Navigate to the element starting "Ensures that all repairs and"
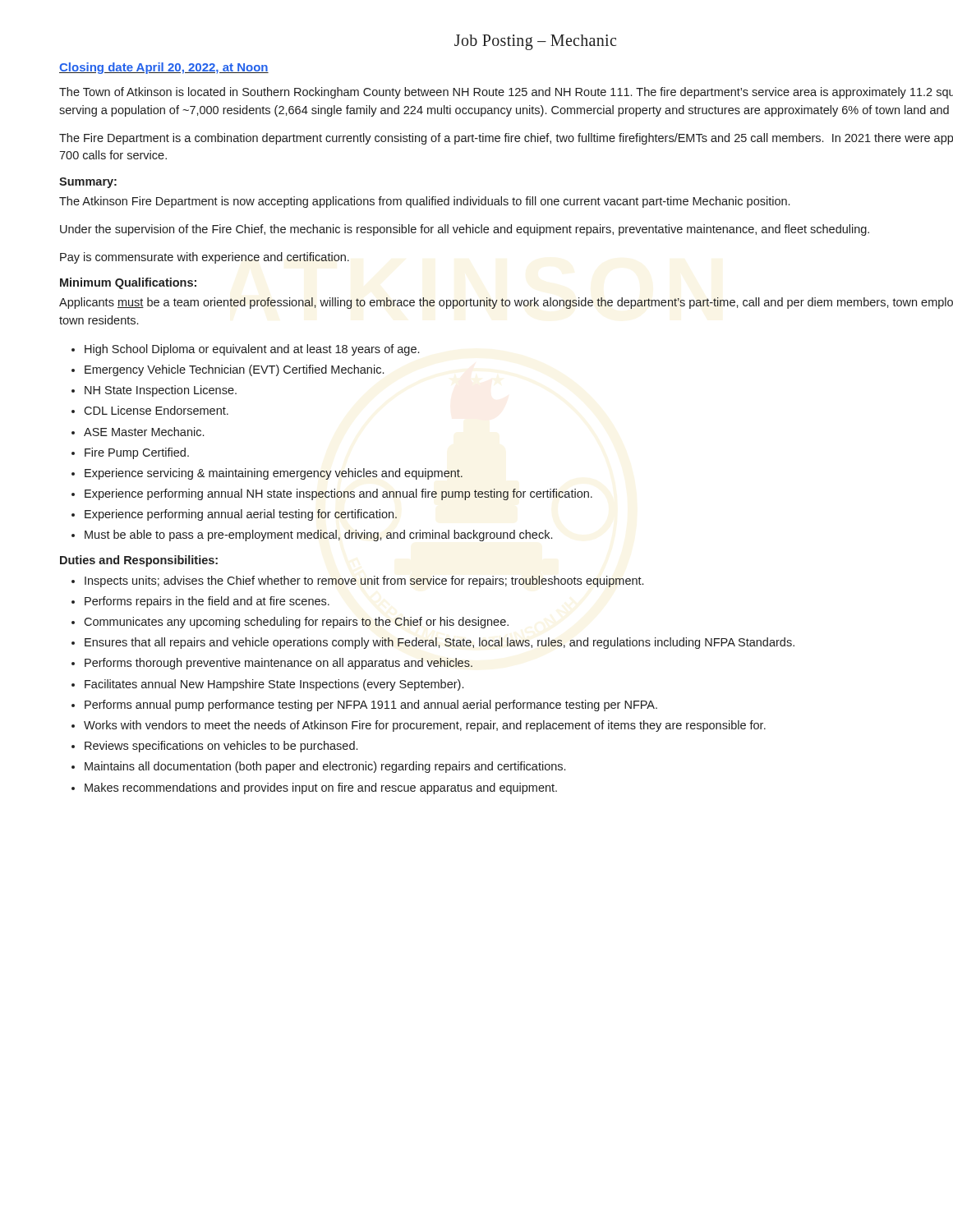 tap(440, 642)
